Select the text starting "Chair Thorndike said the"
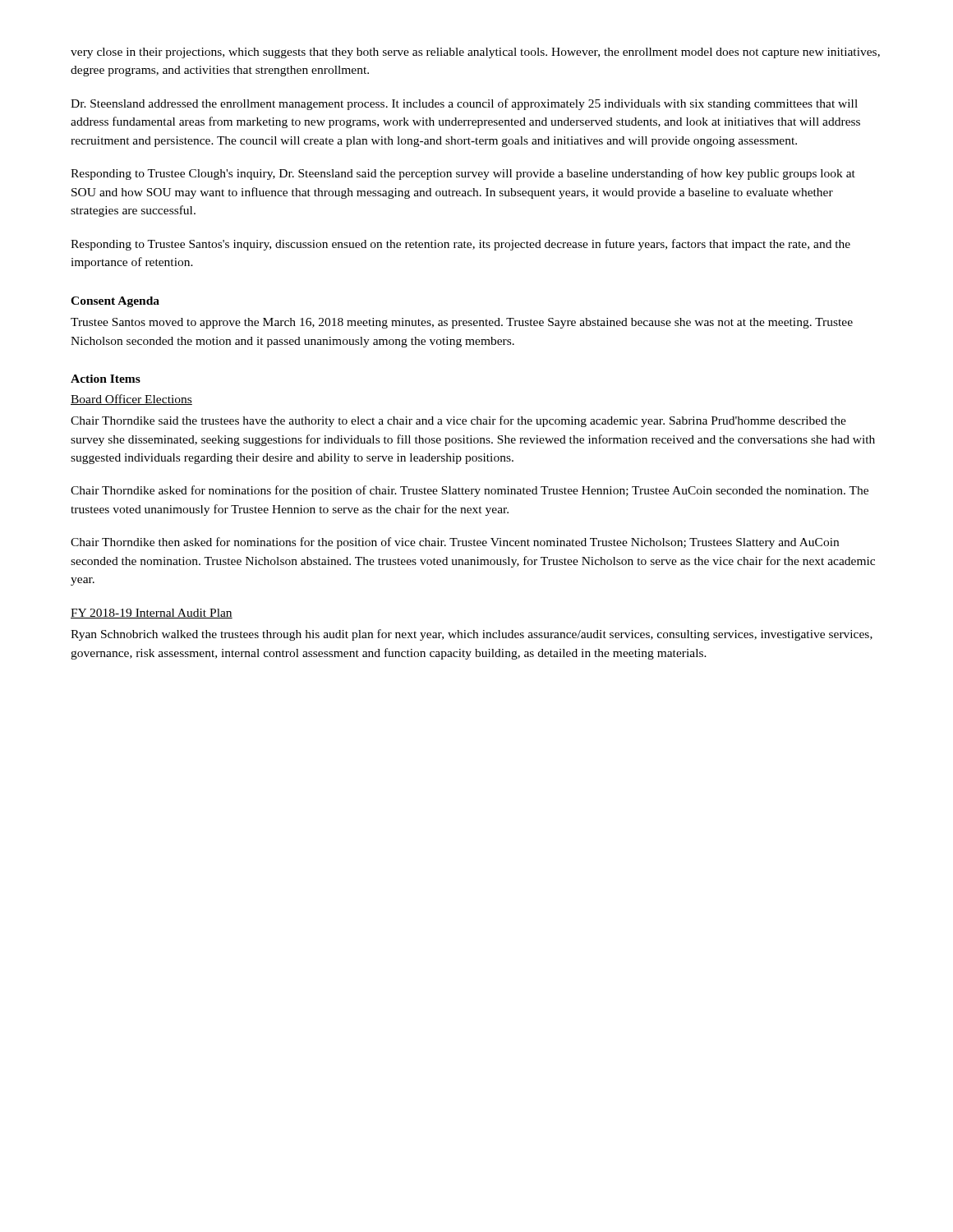 473,439
